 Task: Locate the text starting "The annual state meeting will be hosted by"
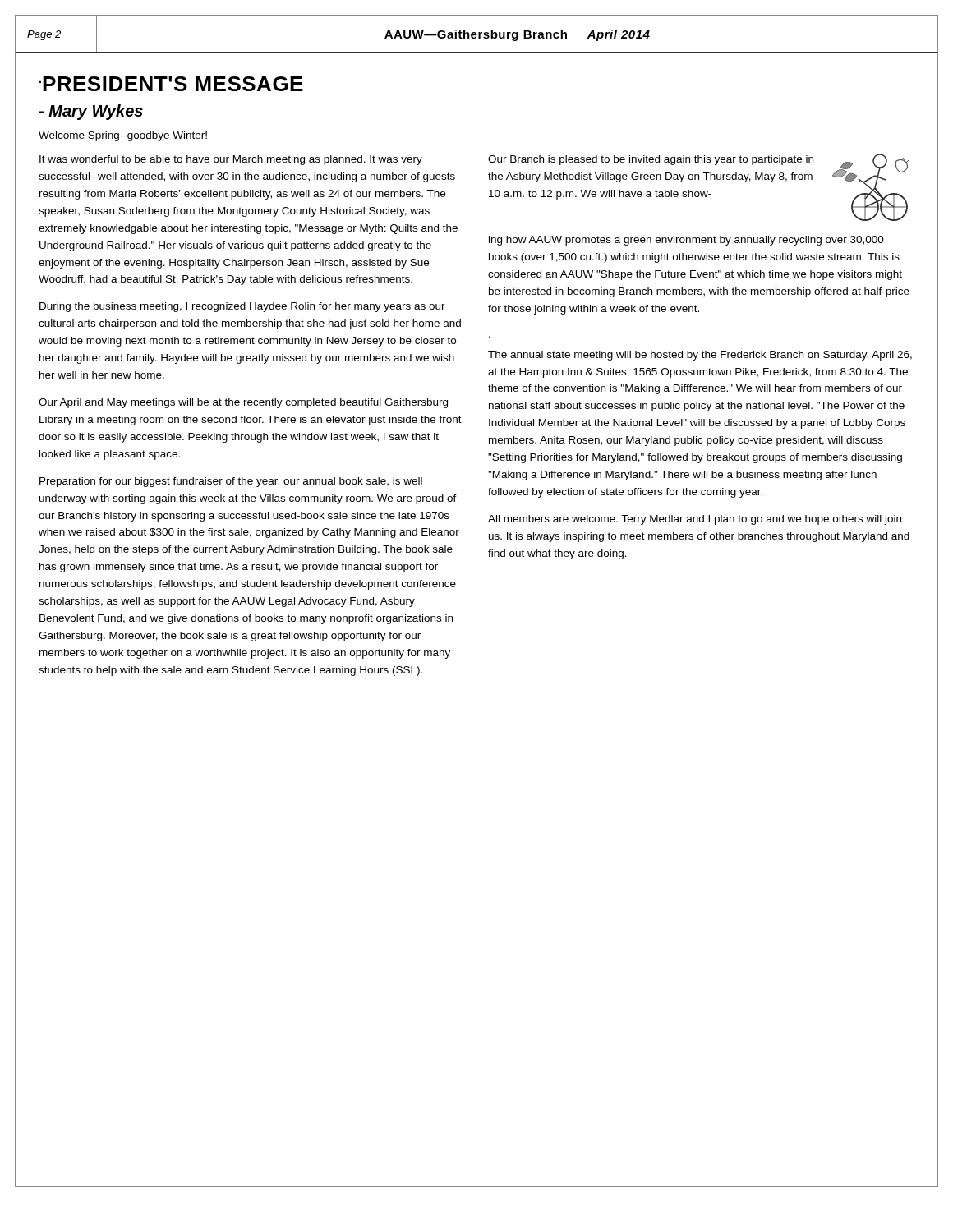click(701, 424)
